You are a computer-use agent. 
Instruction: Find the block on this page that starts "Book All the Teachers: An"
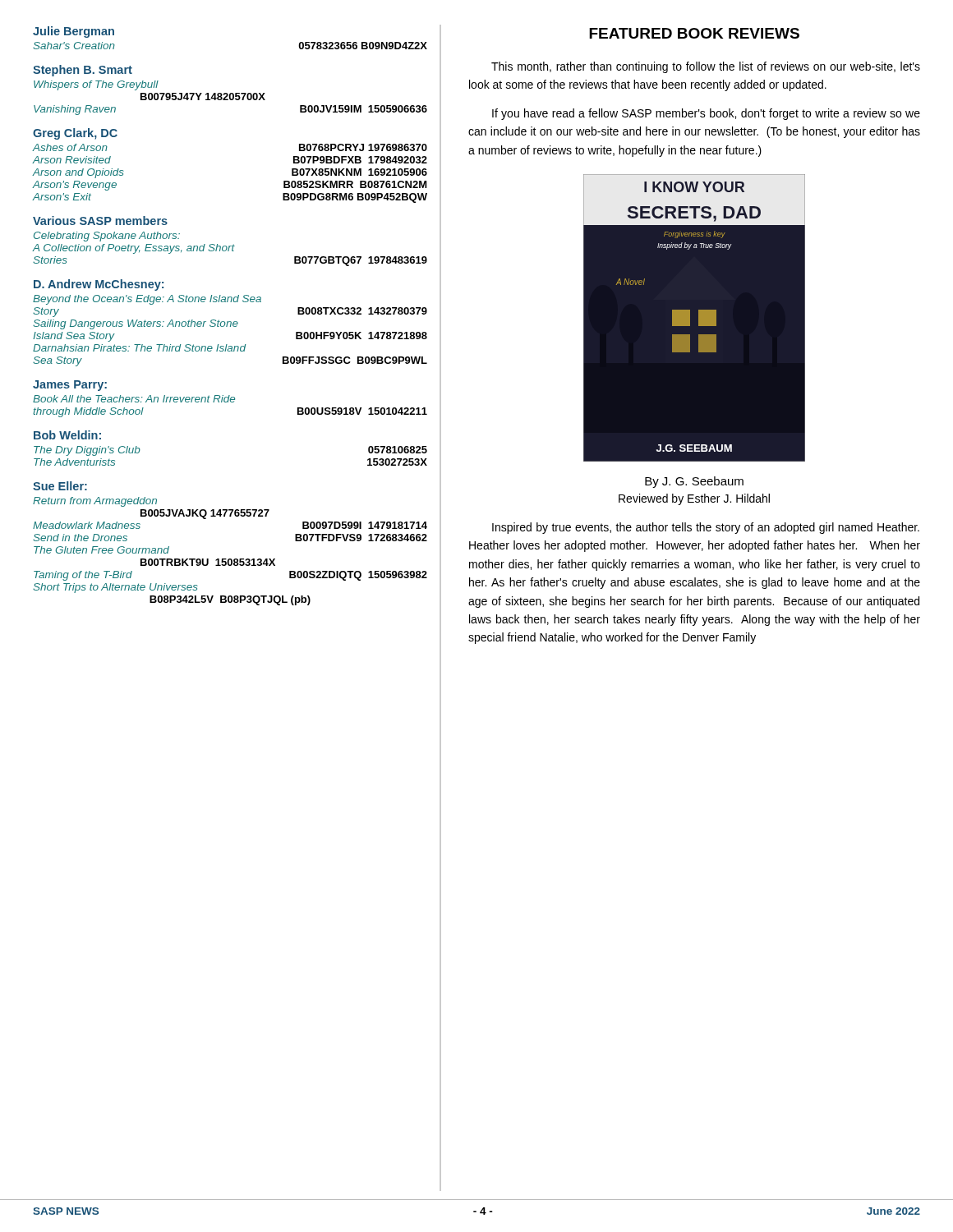click(x=230, y=405)
